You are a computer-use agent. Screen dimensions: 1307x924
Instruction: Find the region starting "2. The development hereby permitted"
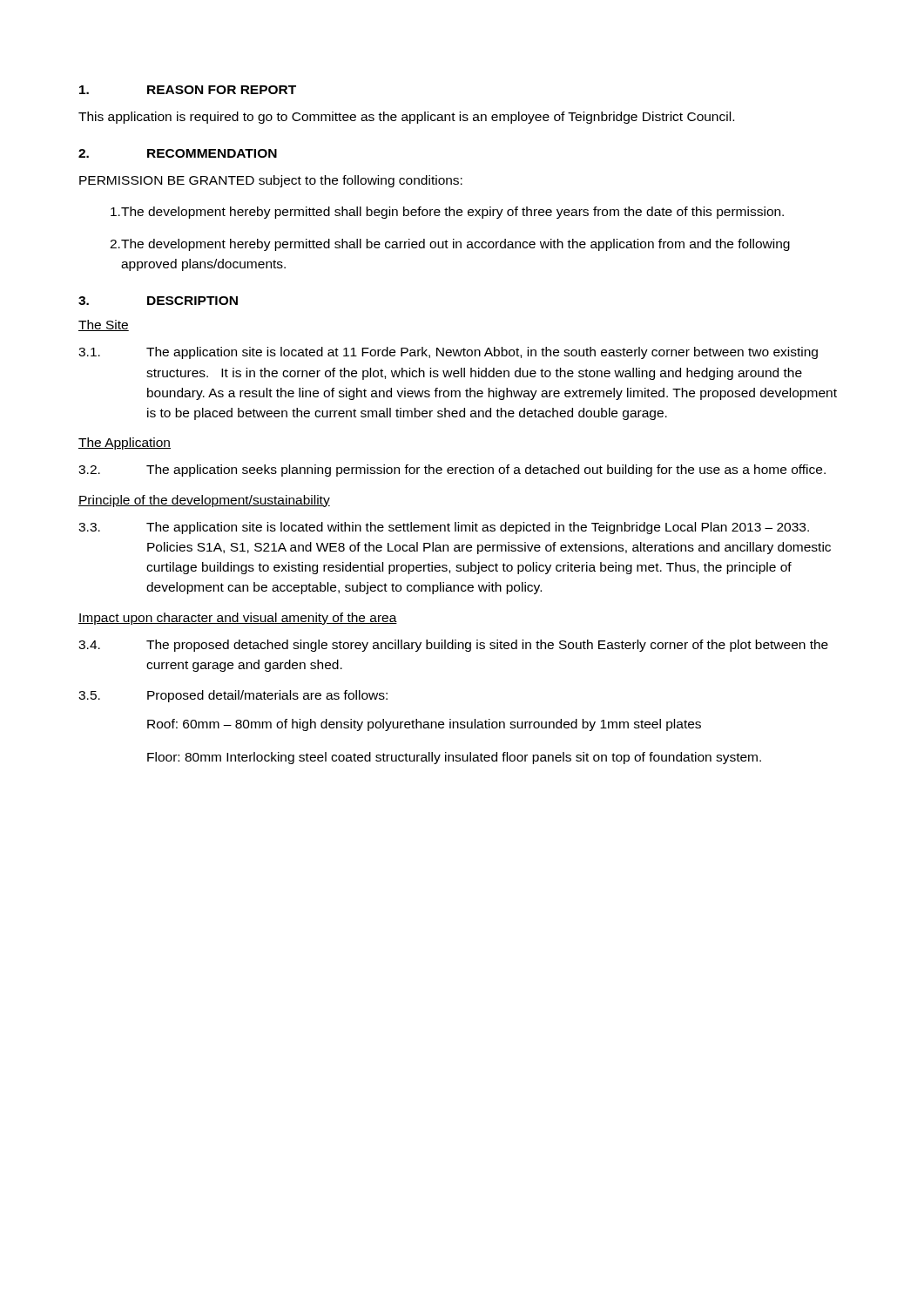462,254
